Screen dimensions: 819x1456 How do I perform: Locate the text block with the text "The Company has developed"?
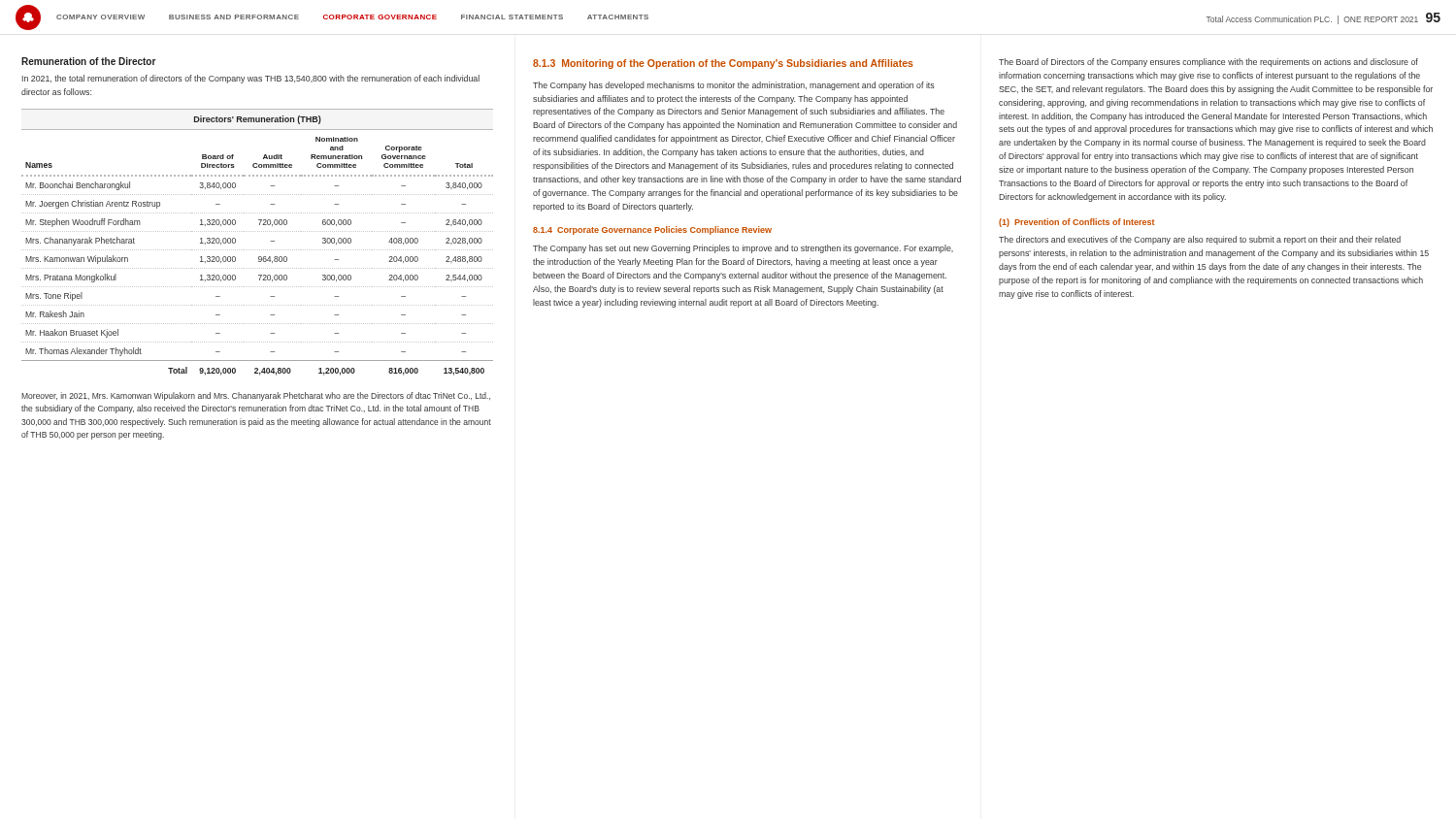coord(747,146)
